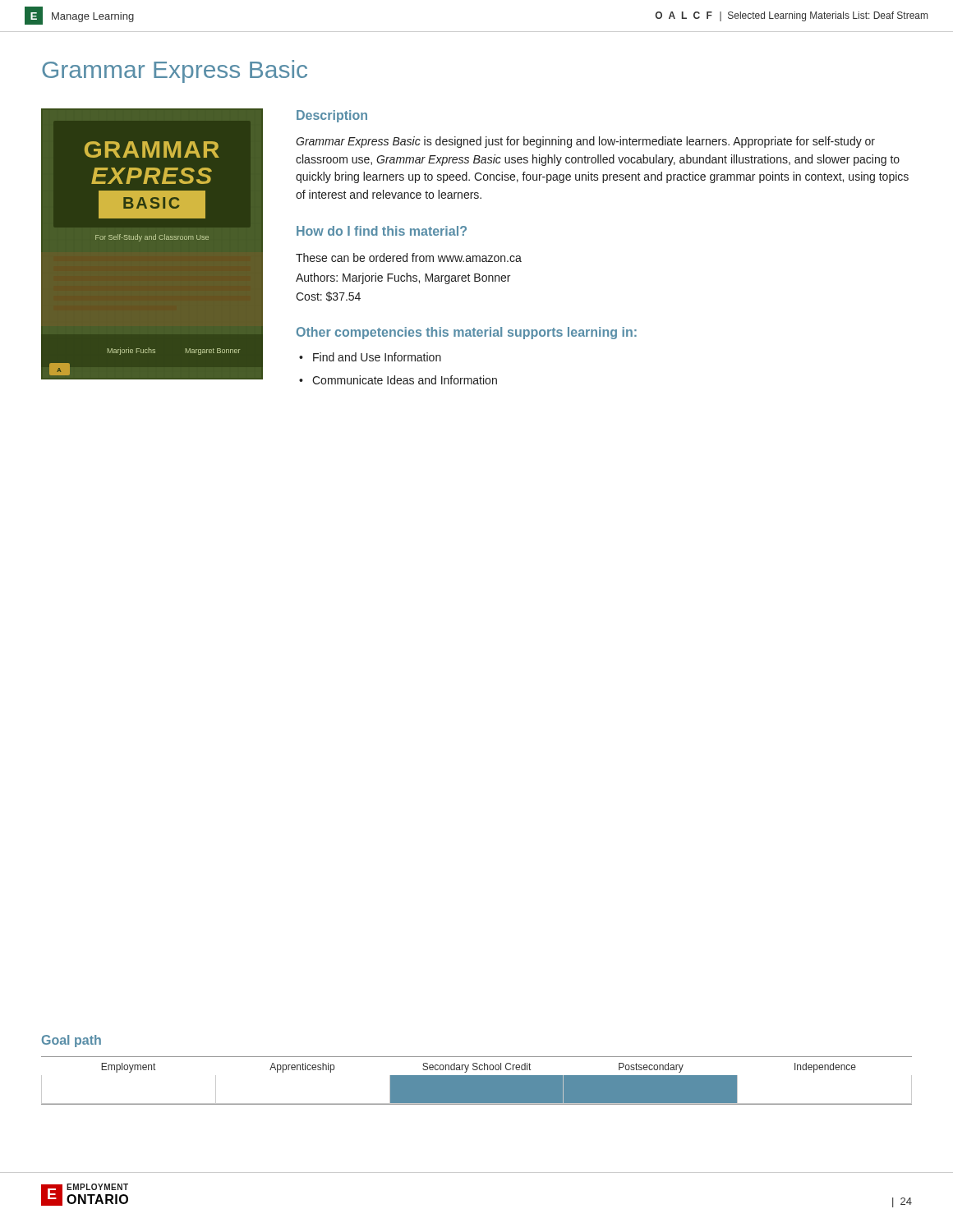Point to the block starting "Find and Use Information"
The width and height of the screenshot is (953, 1232).
(x=377, y=357)
